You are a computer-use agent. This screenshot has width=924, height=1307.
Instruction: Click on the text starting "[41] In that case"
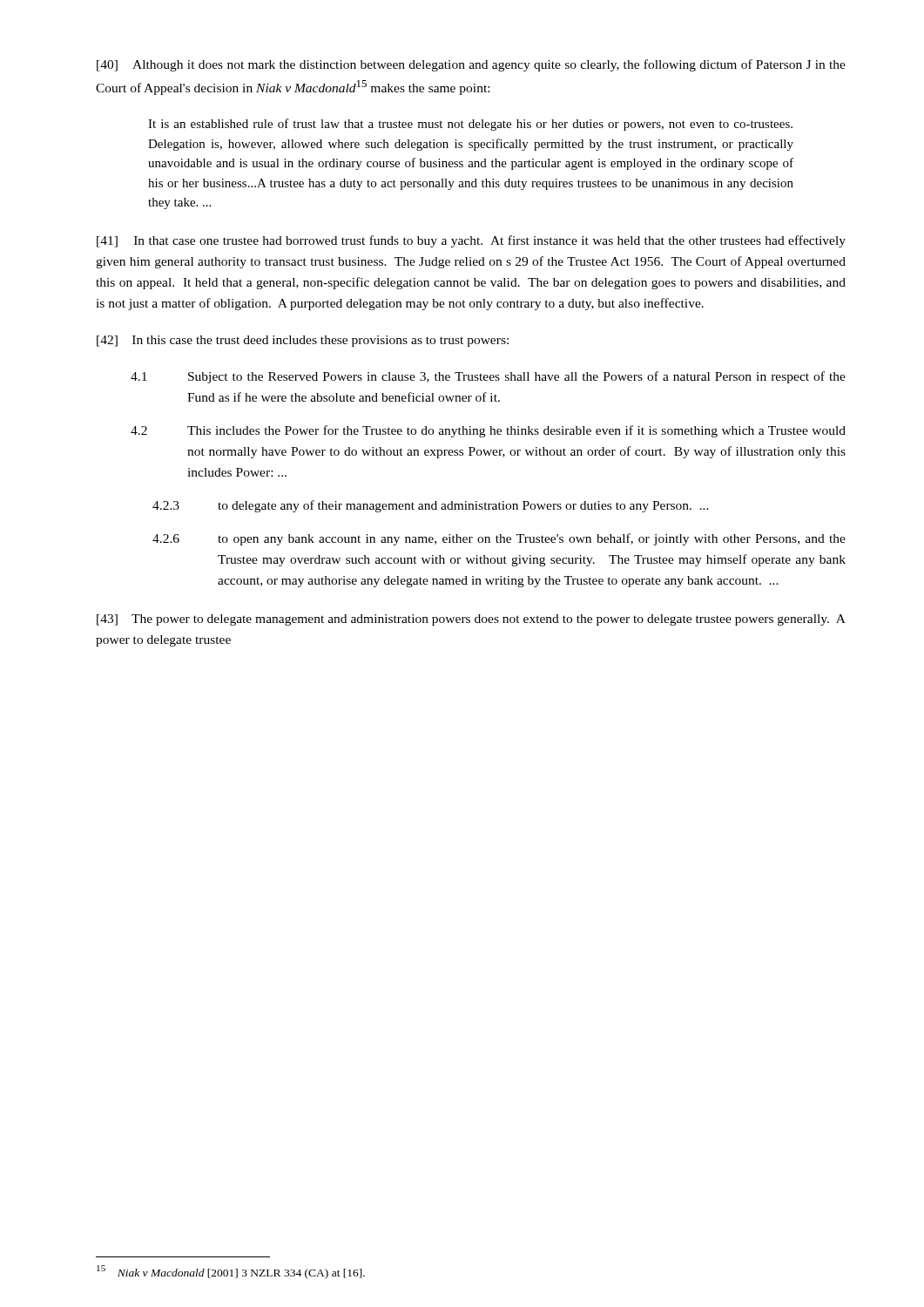click(471, 272)
